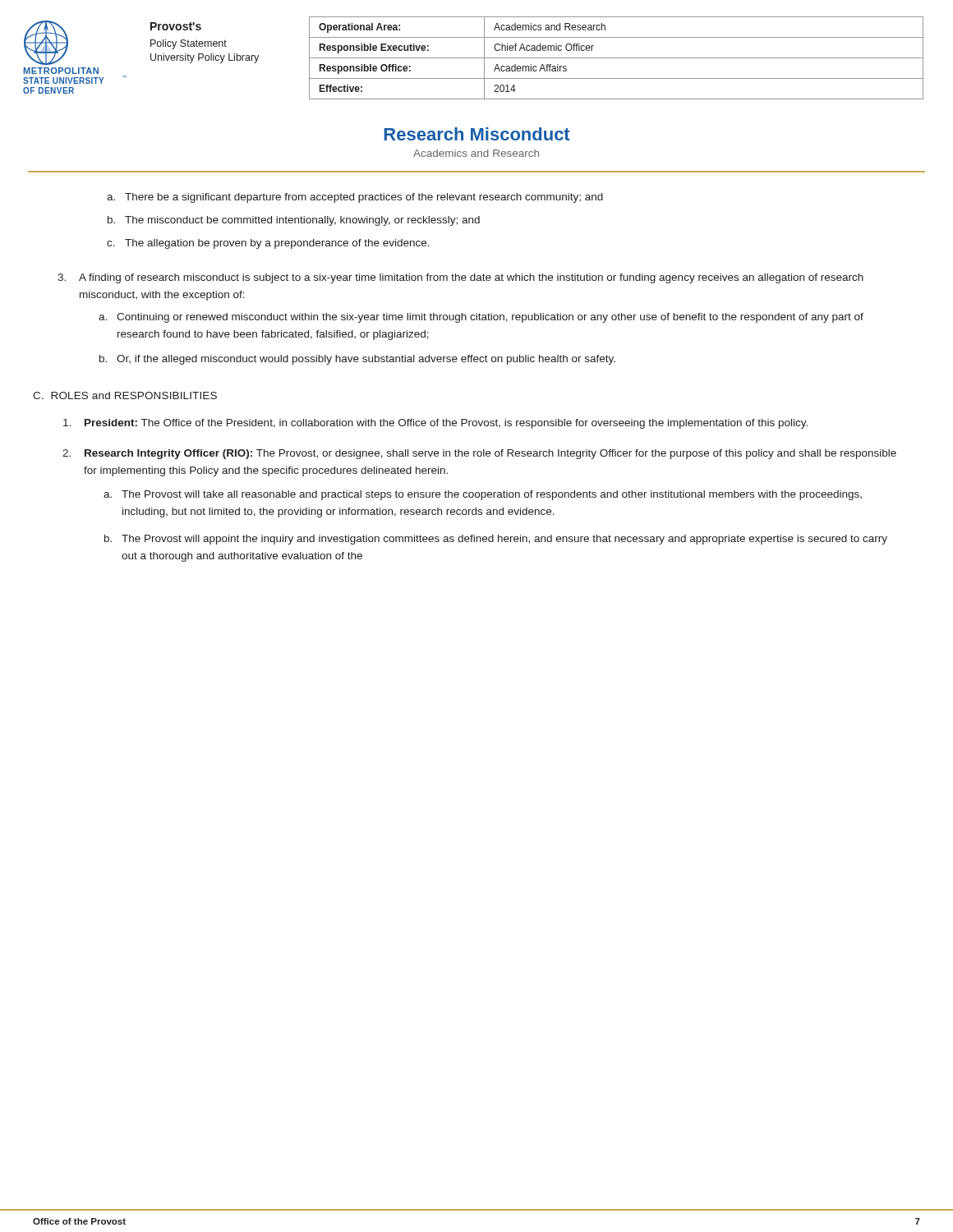Point to the element starting "c. The allegation"
Image resolution: width=953 pixels, height=1232 pixels.
268,243
